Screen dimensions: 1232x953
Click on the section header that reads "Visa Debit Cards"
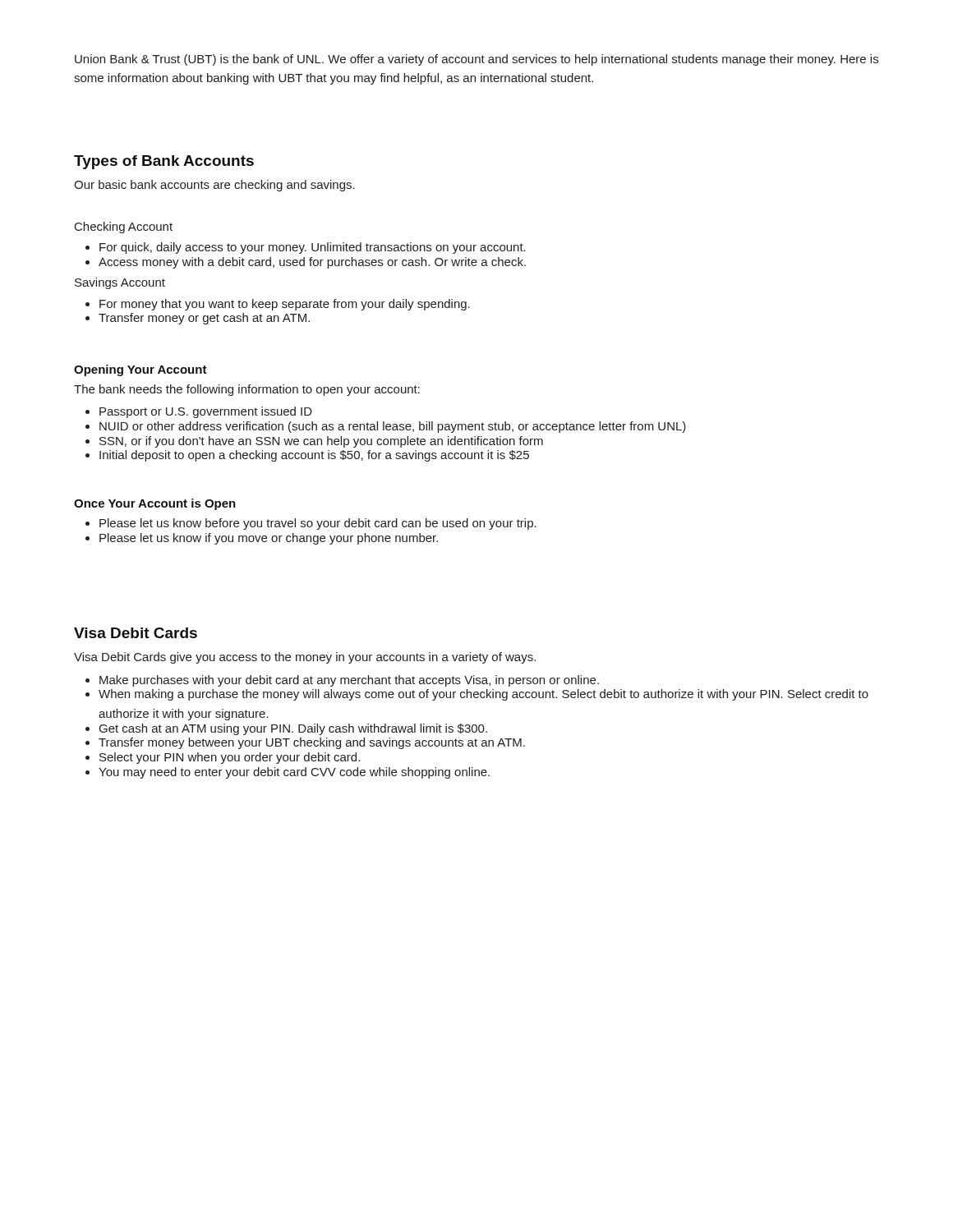[x=136, y=633]
